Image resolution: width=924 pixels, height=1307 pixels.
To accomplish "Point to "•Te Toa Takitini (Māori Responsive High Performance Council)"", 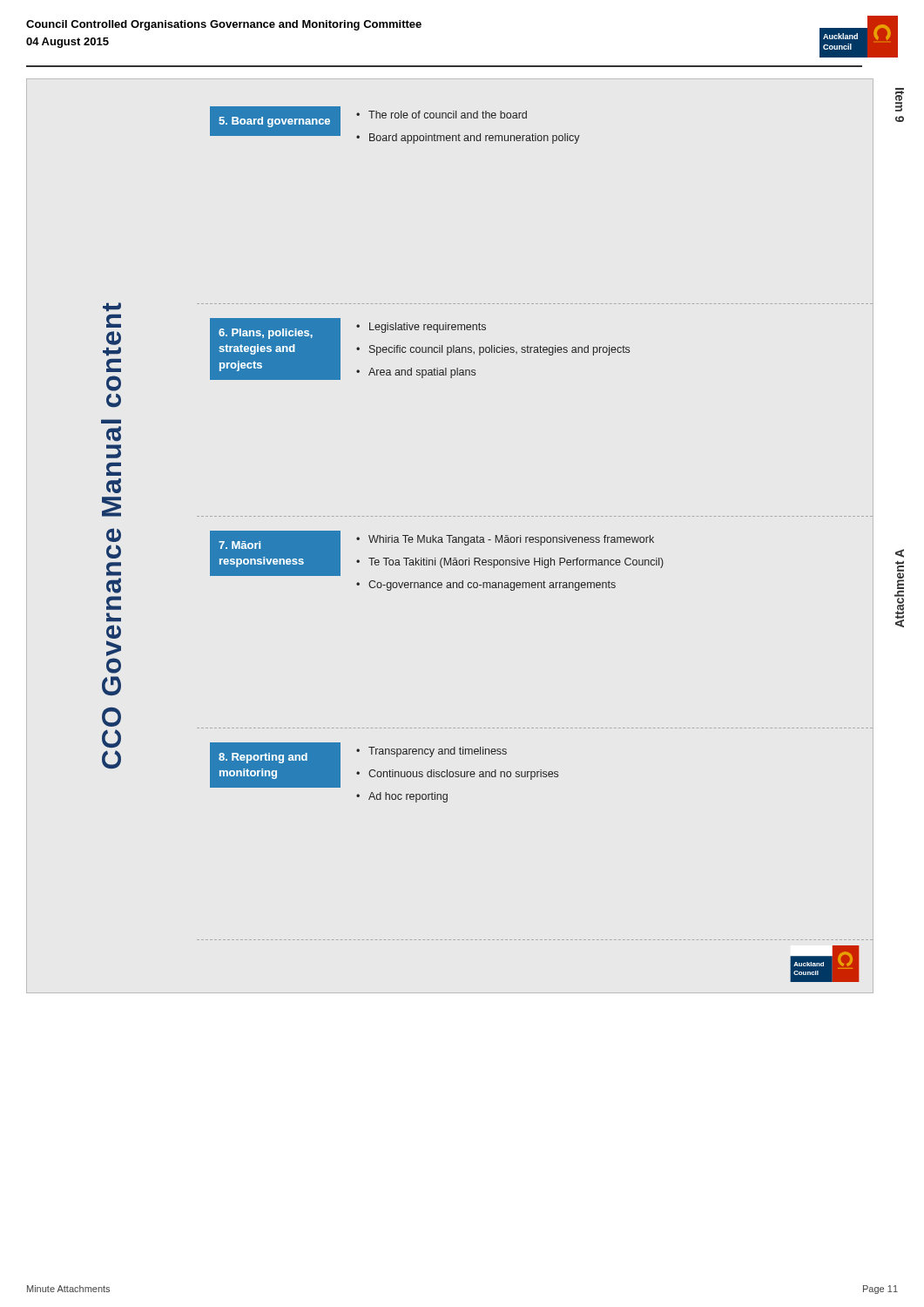I will click(x=510, y=562).
